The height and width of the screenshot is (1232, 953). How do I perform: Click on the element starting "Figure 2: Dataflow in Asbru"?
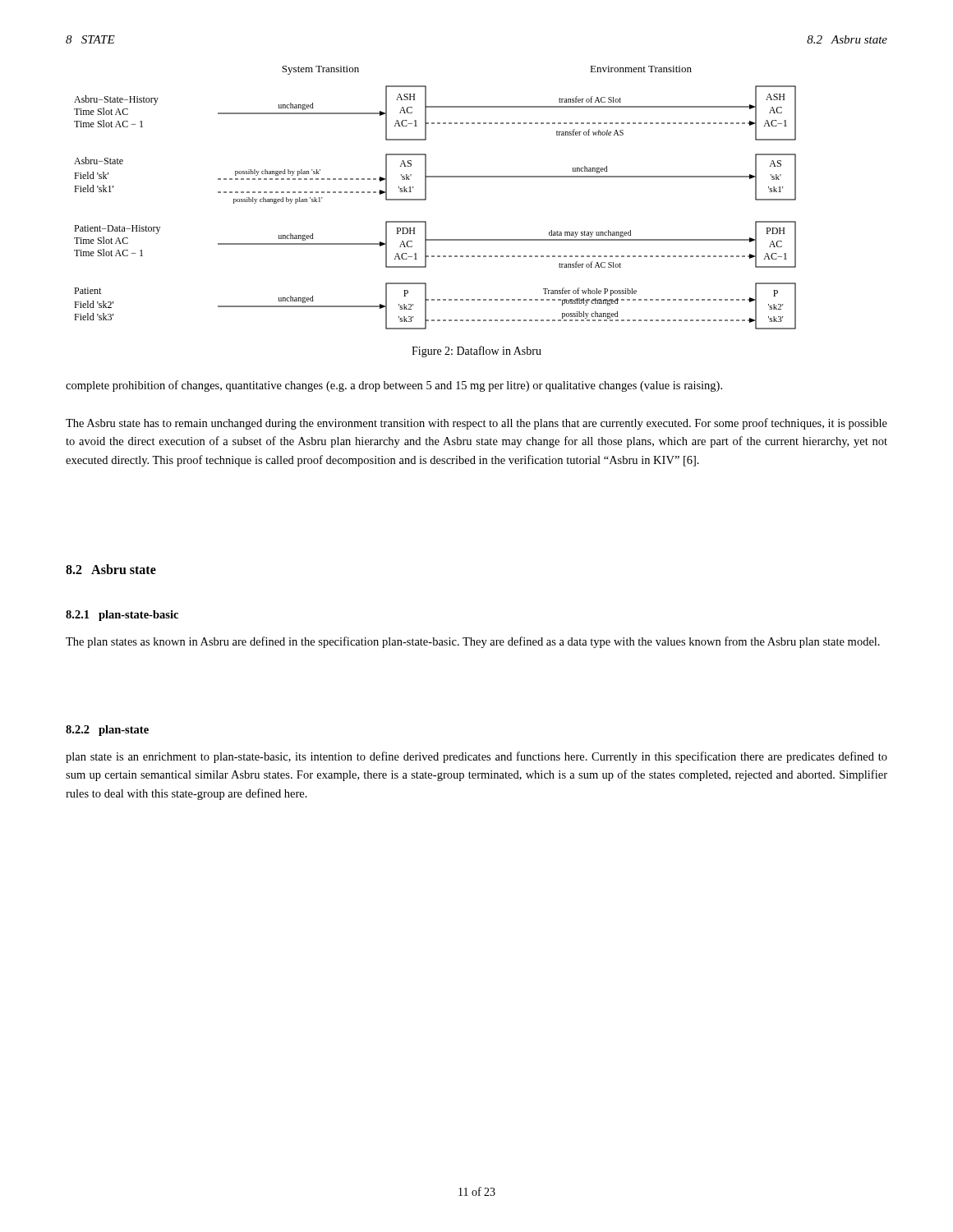click(x=476, y=351)
